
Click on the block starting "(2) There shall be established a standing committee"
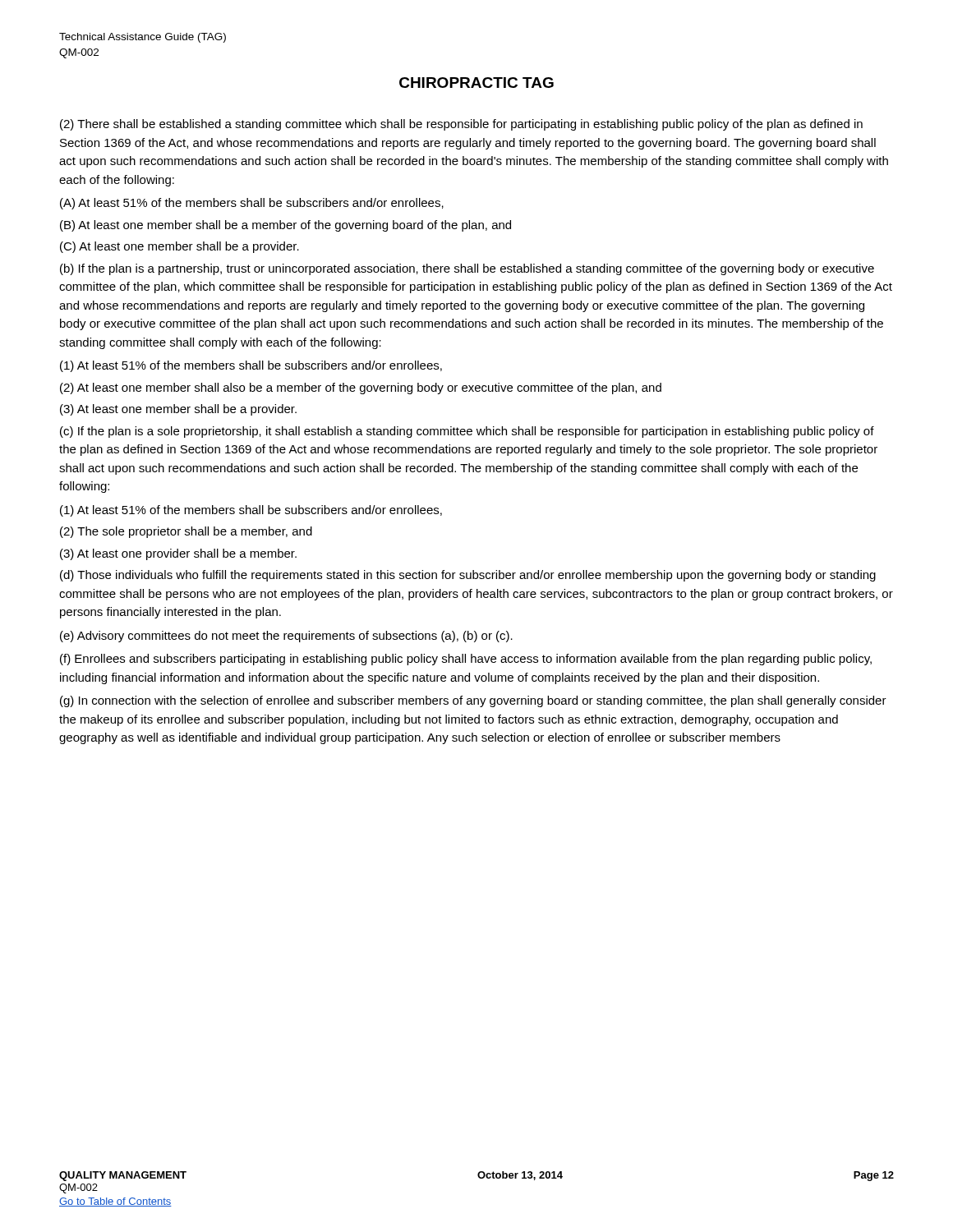click(476, 152)
